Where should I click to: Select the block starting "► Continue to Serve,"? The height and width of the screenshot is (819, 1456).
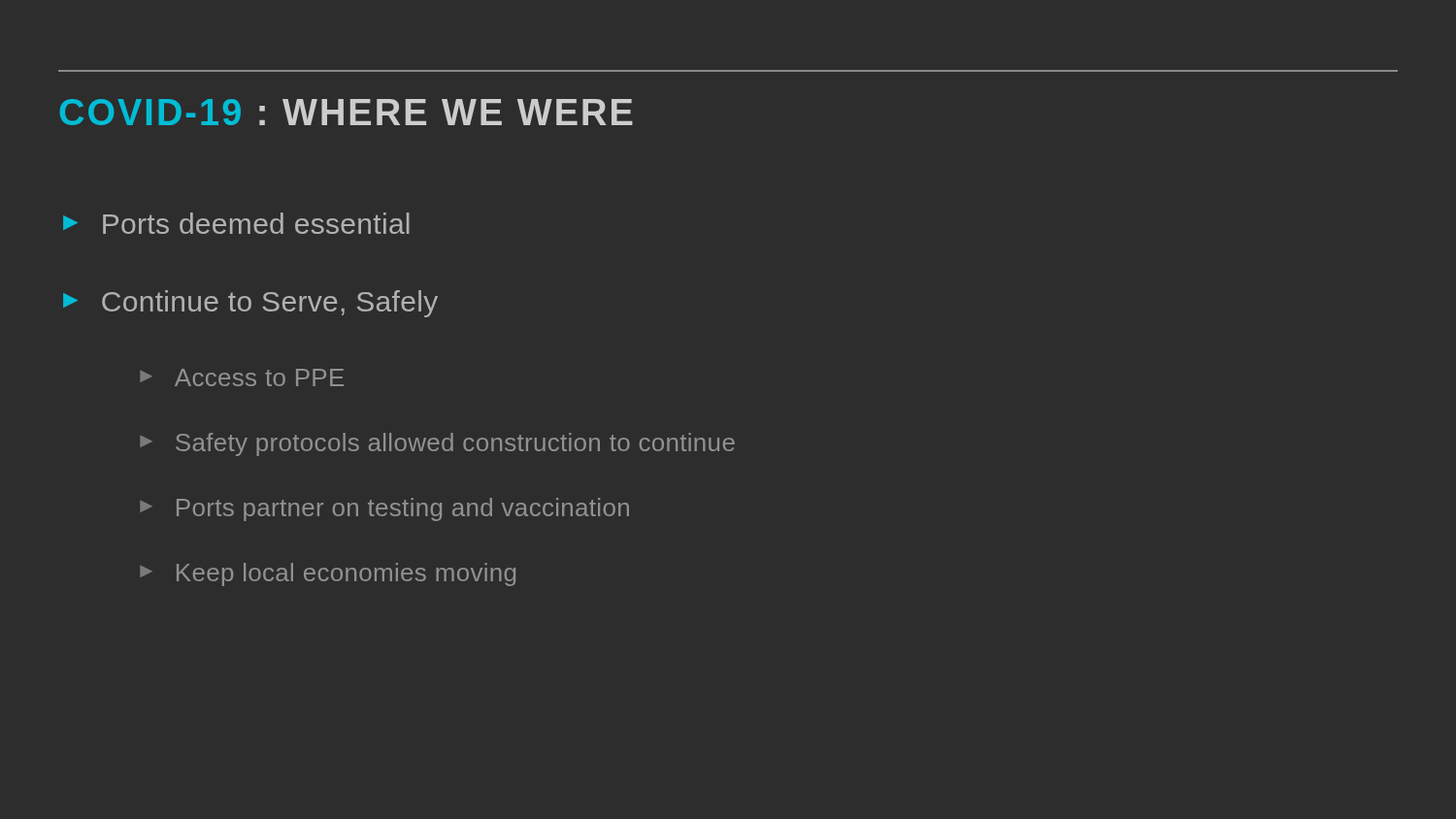(x=248, y=302)
